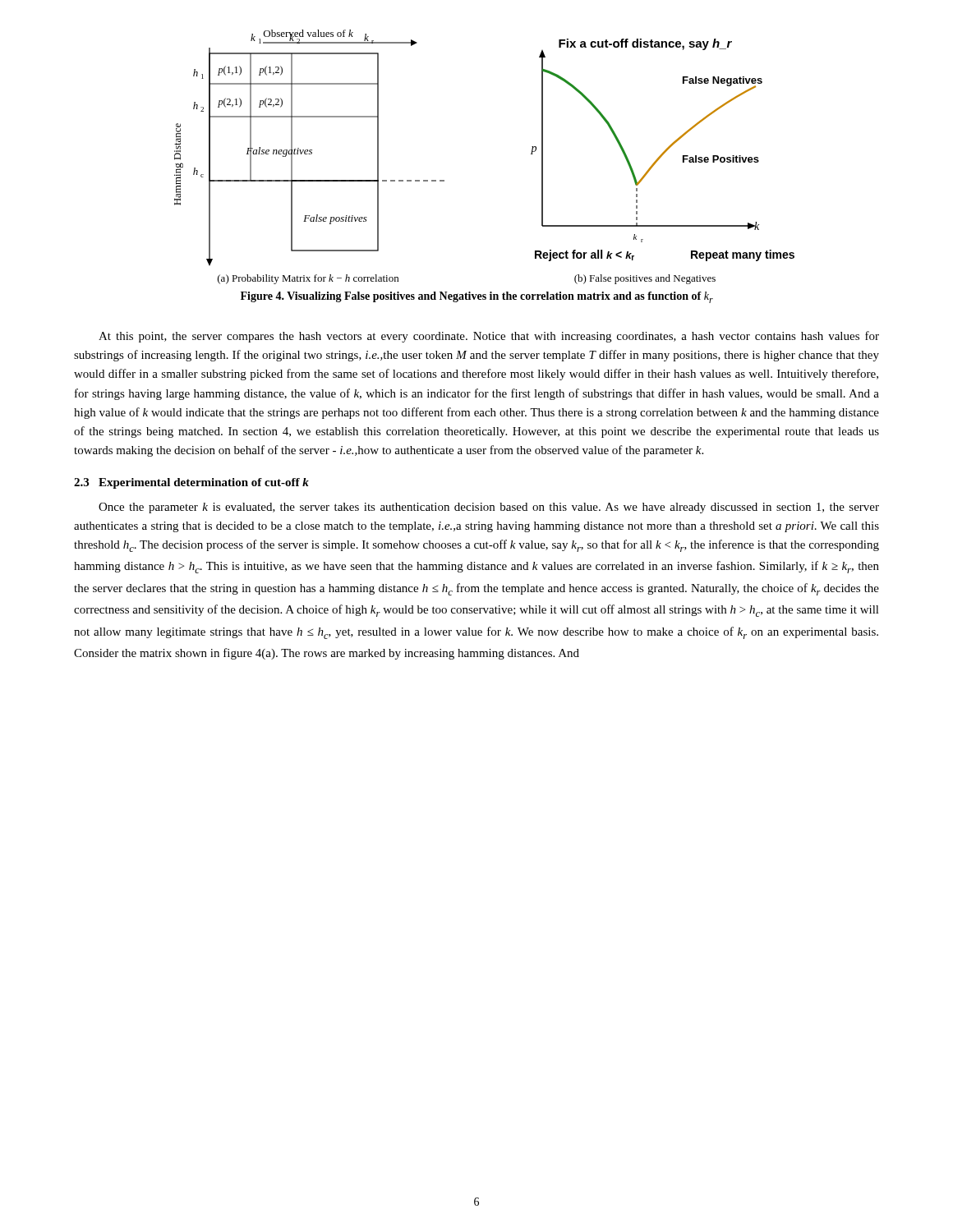Locate the region starting "2.3 Experimental determination of"
Screen dimensions: 1232x953
click(x=191, y=482)
